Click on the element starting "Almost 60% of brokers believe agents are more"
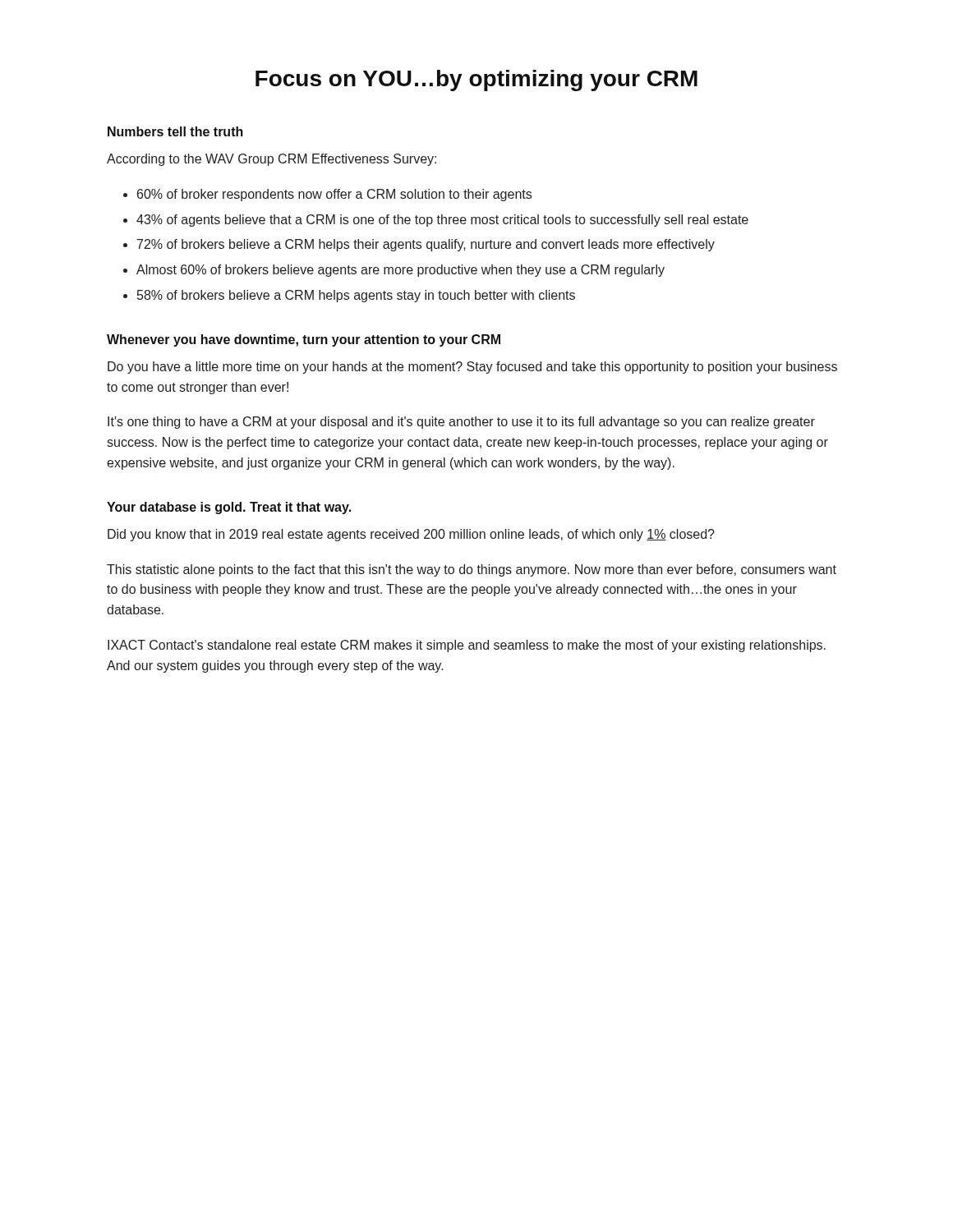953x1232 pixels. pyautogui.click(x=400, y=270)
